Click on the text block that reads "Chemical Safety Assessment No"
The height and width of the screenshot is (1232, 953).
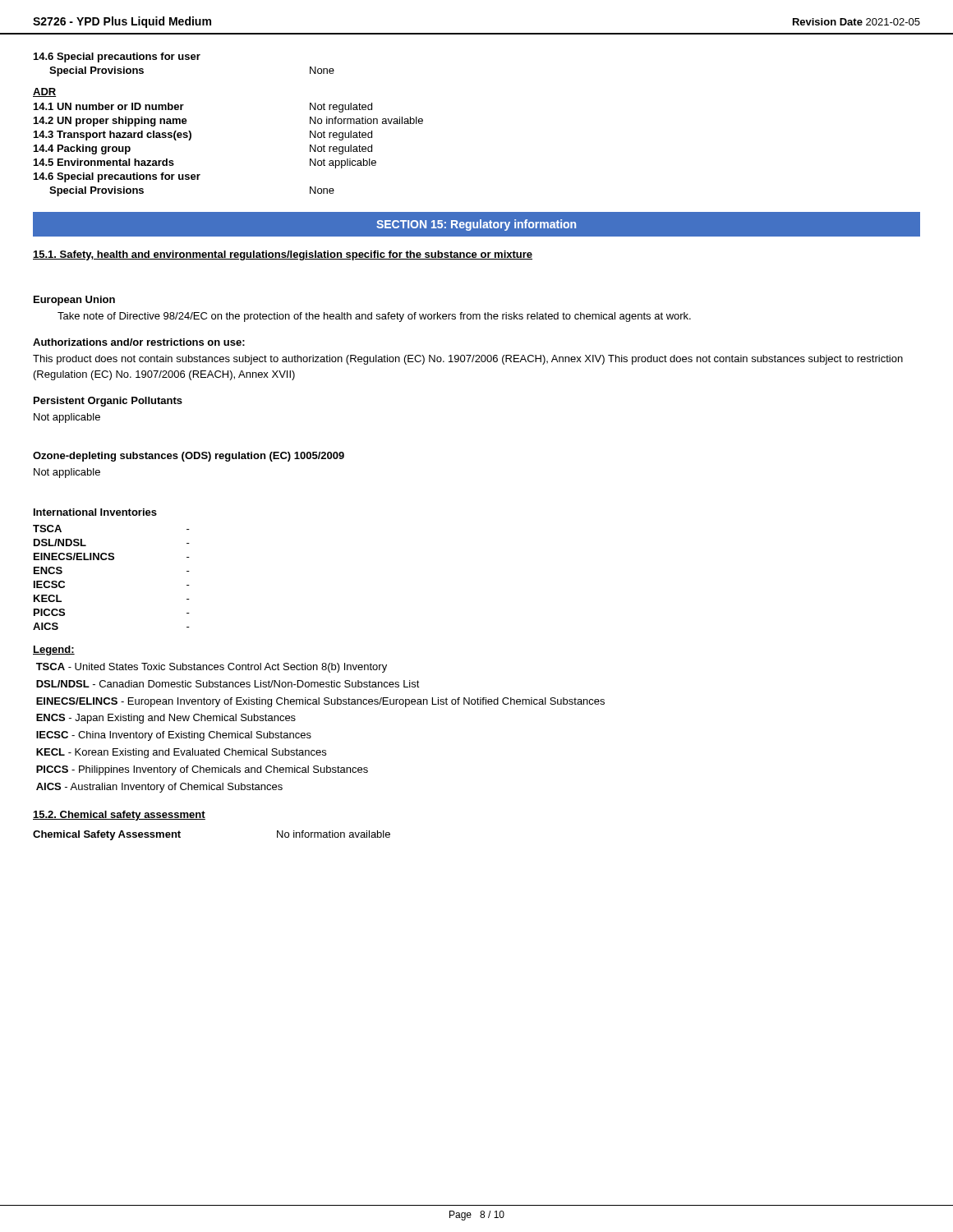99,835
